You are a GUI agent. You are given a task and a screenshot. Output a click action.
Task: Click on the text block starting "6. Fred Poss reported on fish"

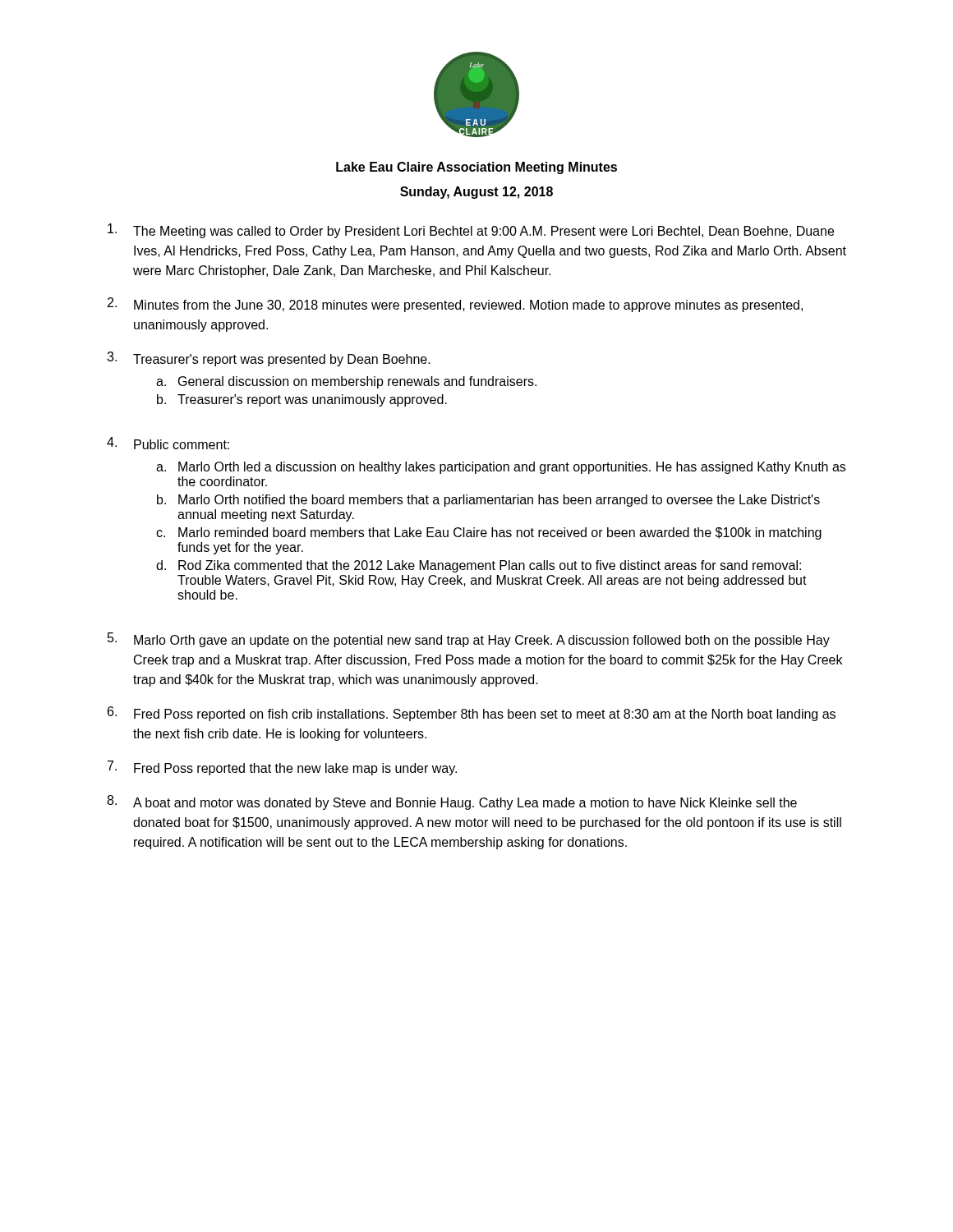[x=476, y=724]
